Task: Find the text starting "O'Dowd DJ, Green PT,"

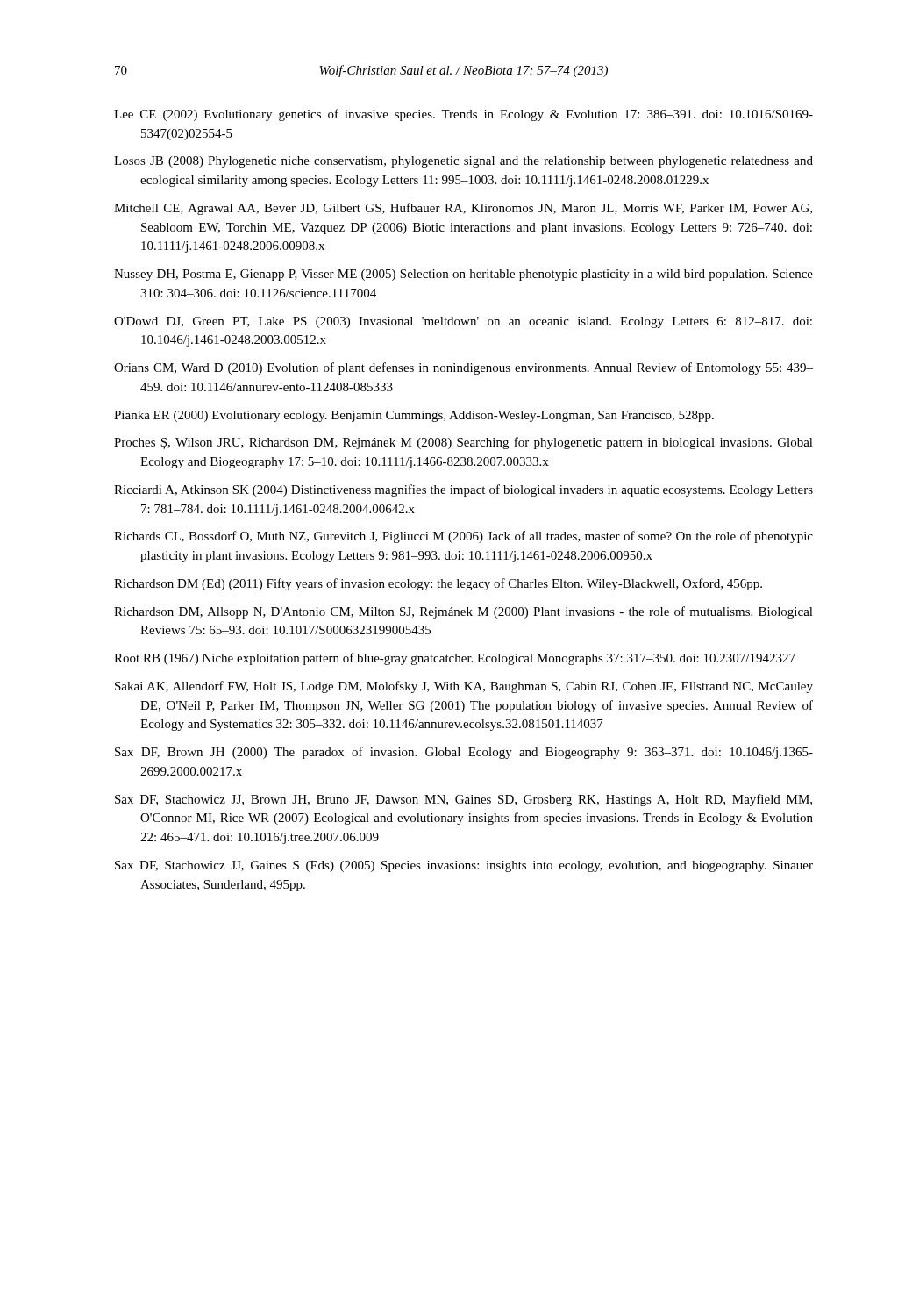Action: [463, 330]
